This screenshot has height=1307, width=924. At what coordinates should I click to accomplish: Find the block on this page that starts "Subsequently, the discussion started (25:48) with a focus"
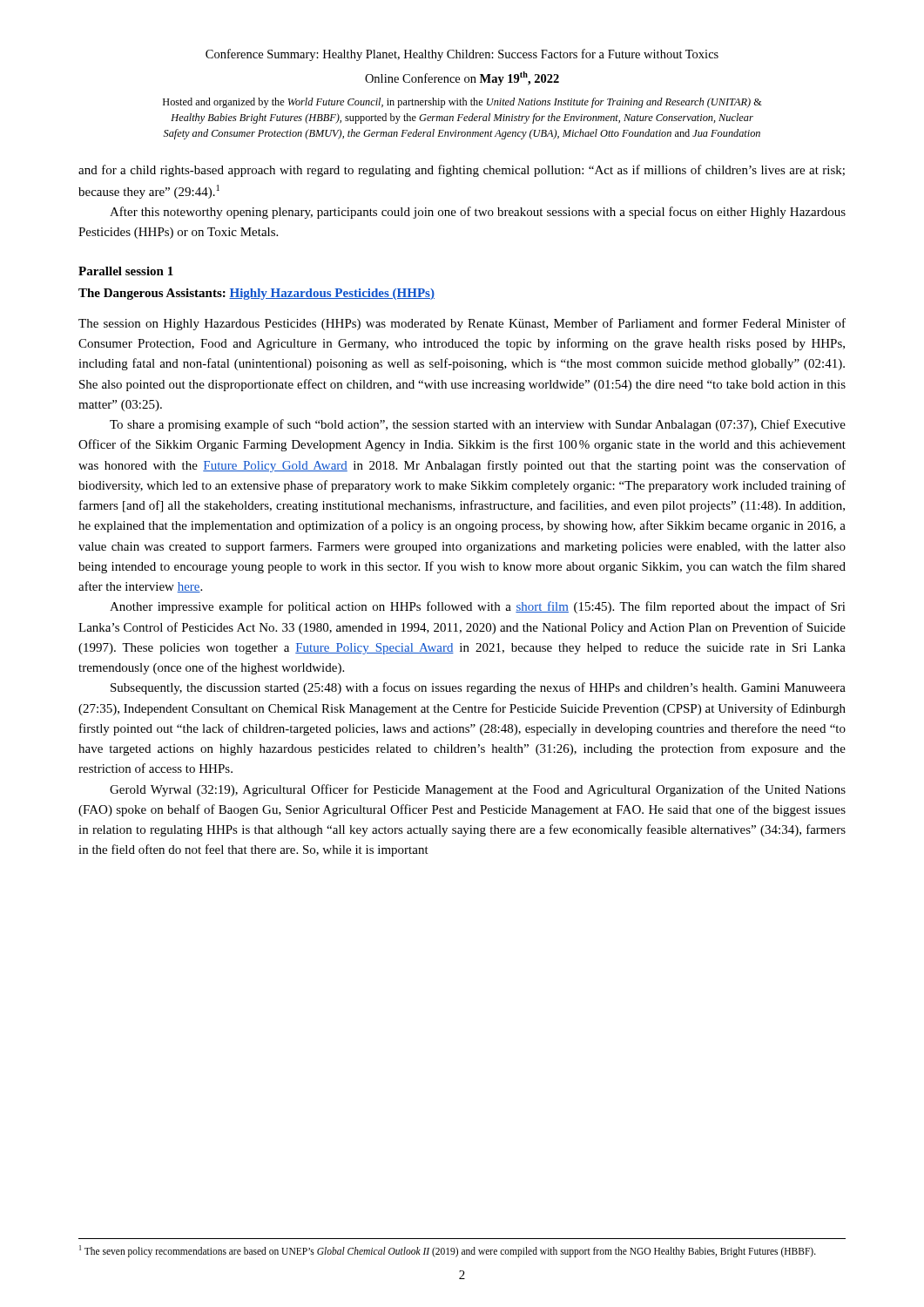point(462,728)
